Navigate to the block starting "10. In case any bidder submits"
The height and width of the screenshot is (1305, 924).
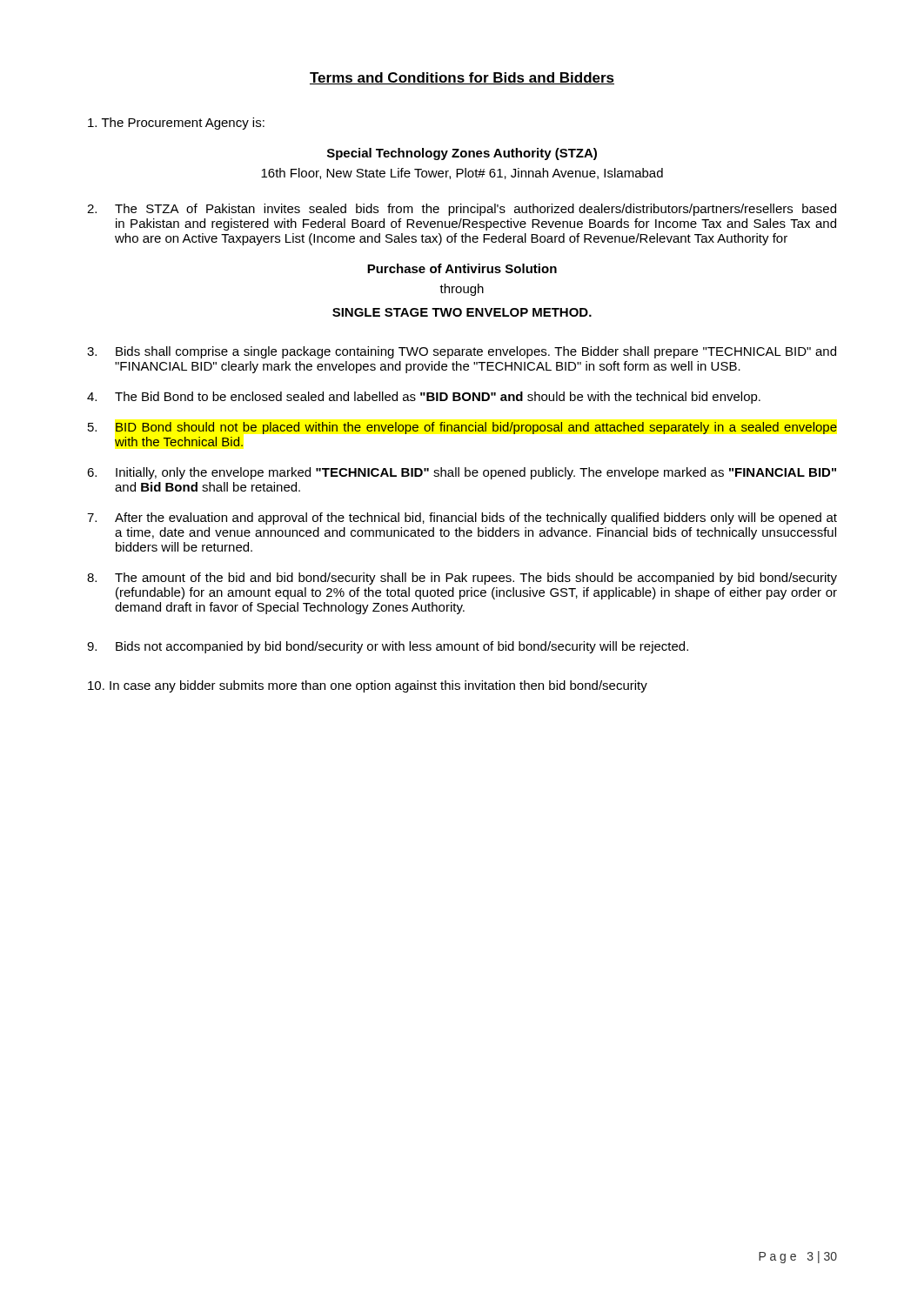tap(367, 685)
